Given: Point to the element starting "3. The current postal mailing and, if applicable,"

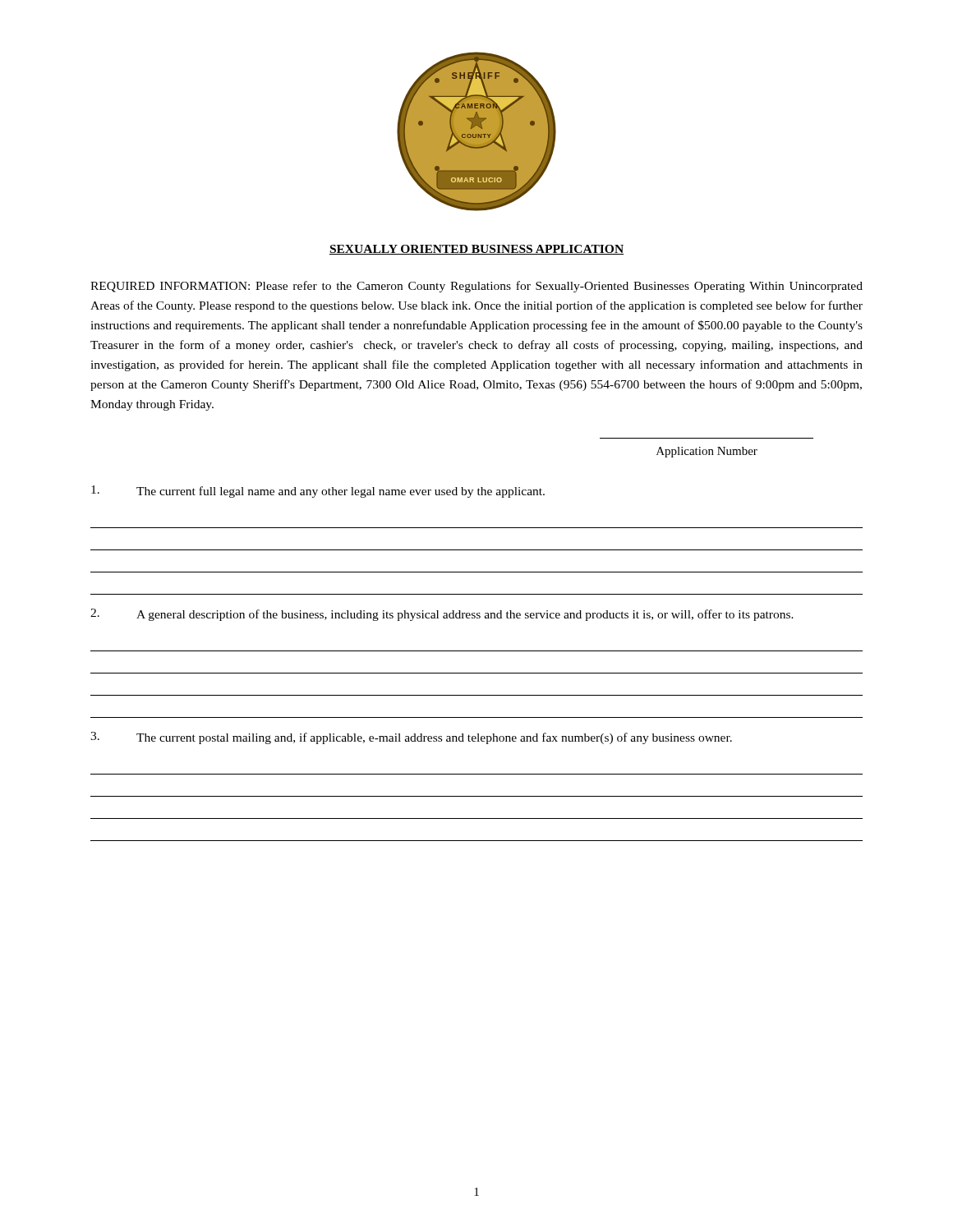Looking at the screenshot, I should pos(476,785).
